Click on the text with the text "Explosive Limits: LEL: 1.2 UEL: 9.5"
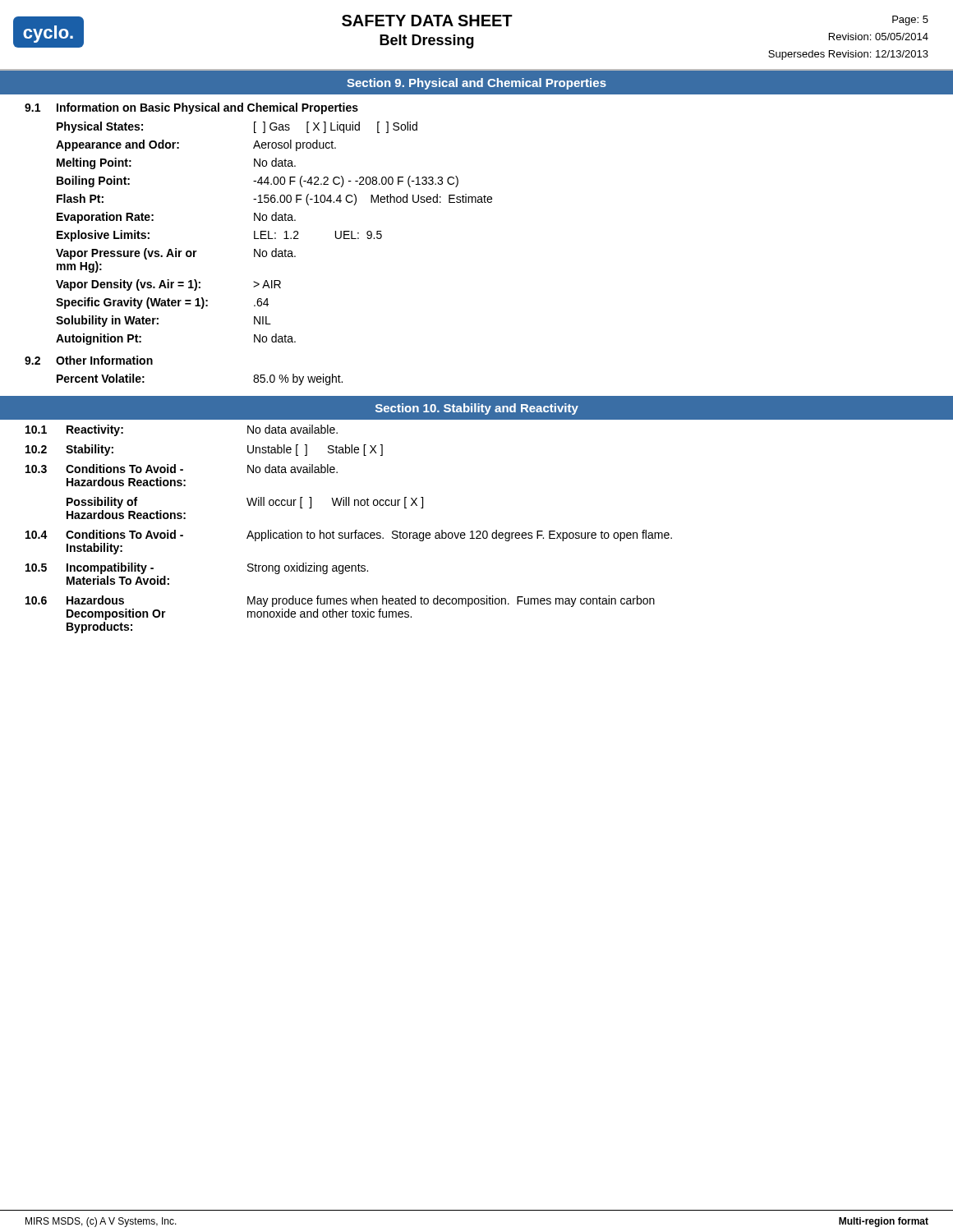 [102, 235]
